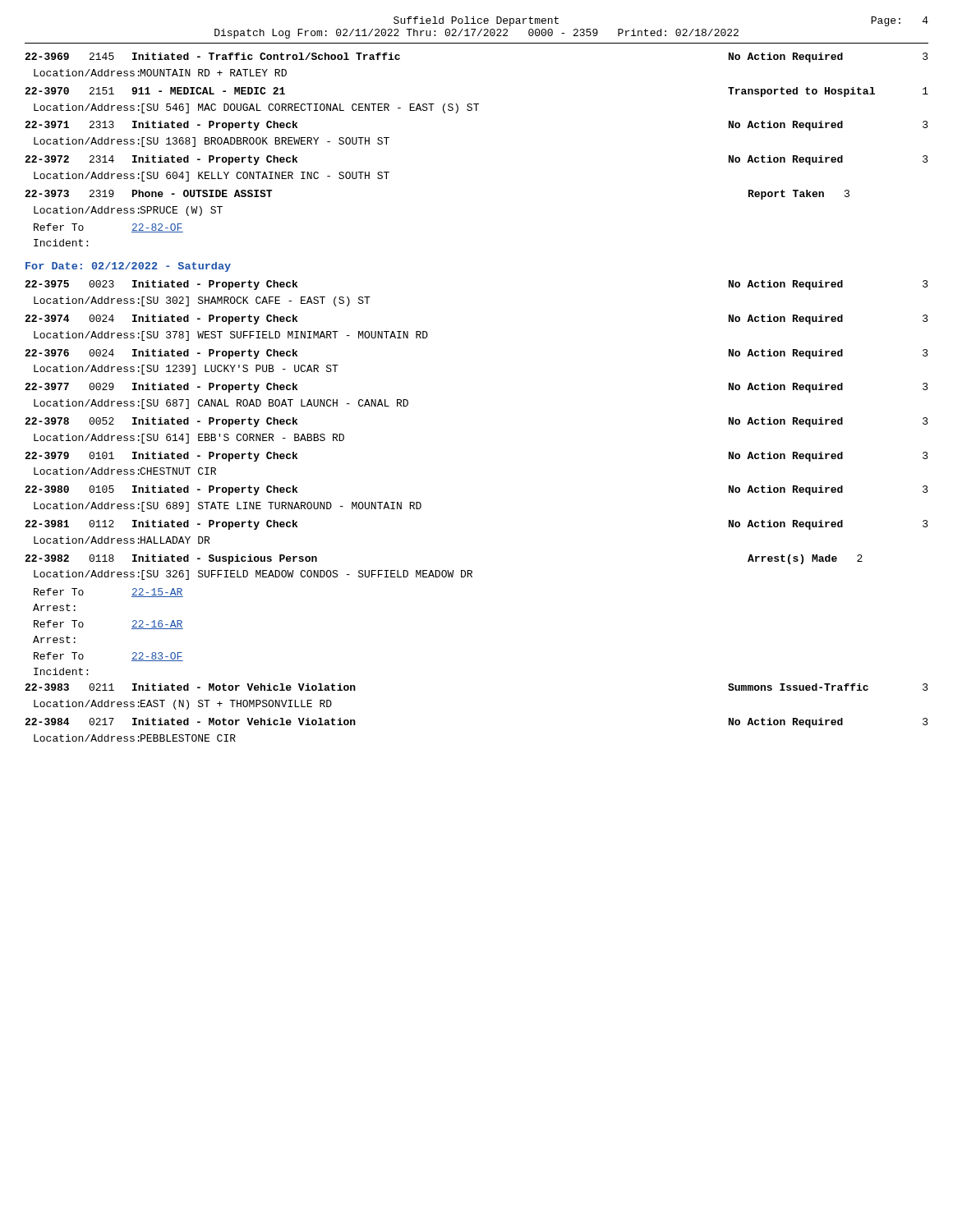Select the passage starting "22-3976 0024 Initiated"

[47, 354]
